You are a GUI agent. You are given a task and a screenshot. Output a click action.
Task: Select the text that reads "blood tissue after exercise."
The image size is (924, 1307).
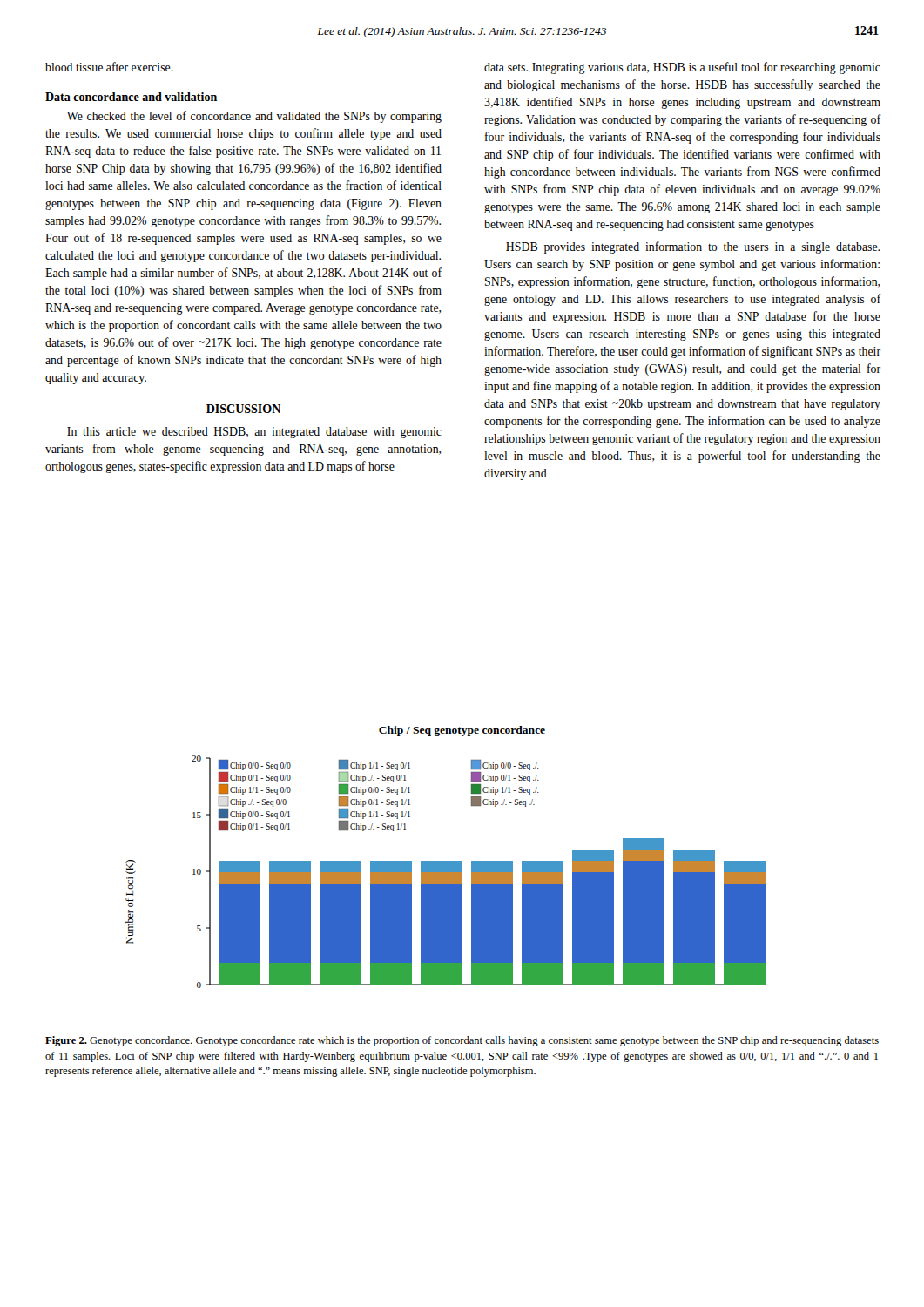click(x=109, y=67)
